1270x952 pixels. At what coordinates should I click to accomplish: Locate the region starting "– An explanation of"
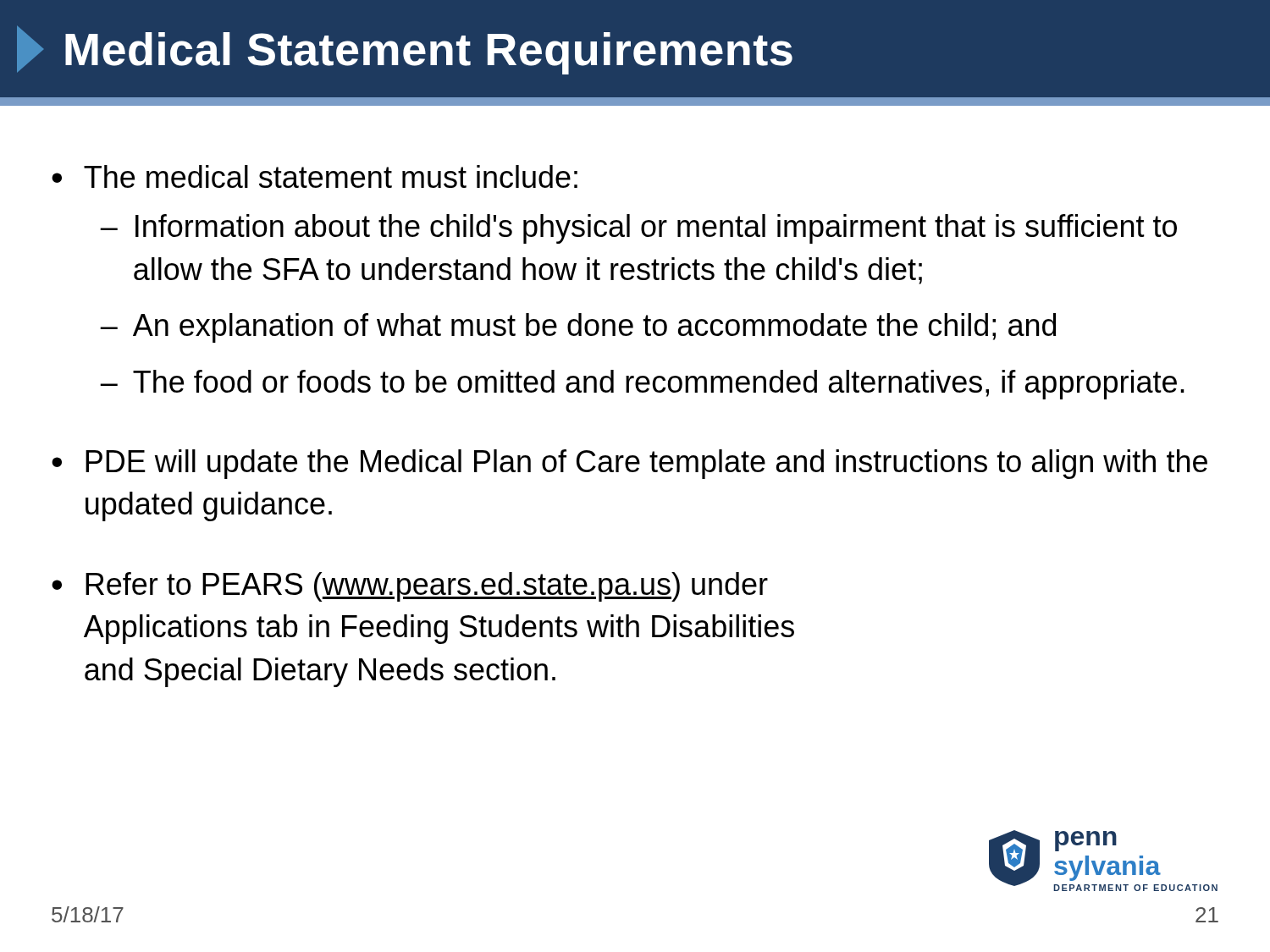(660, 326)
